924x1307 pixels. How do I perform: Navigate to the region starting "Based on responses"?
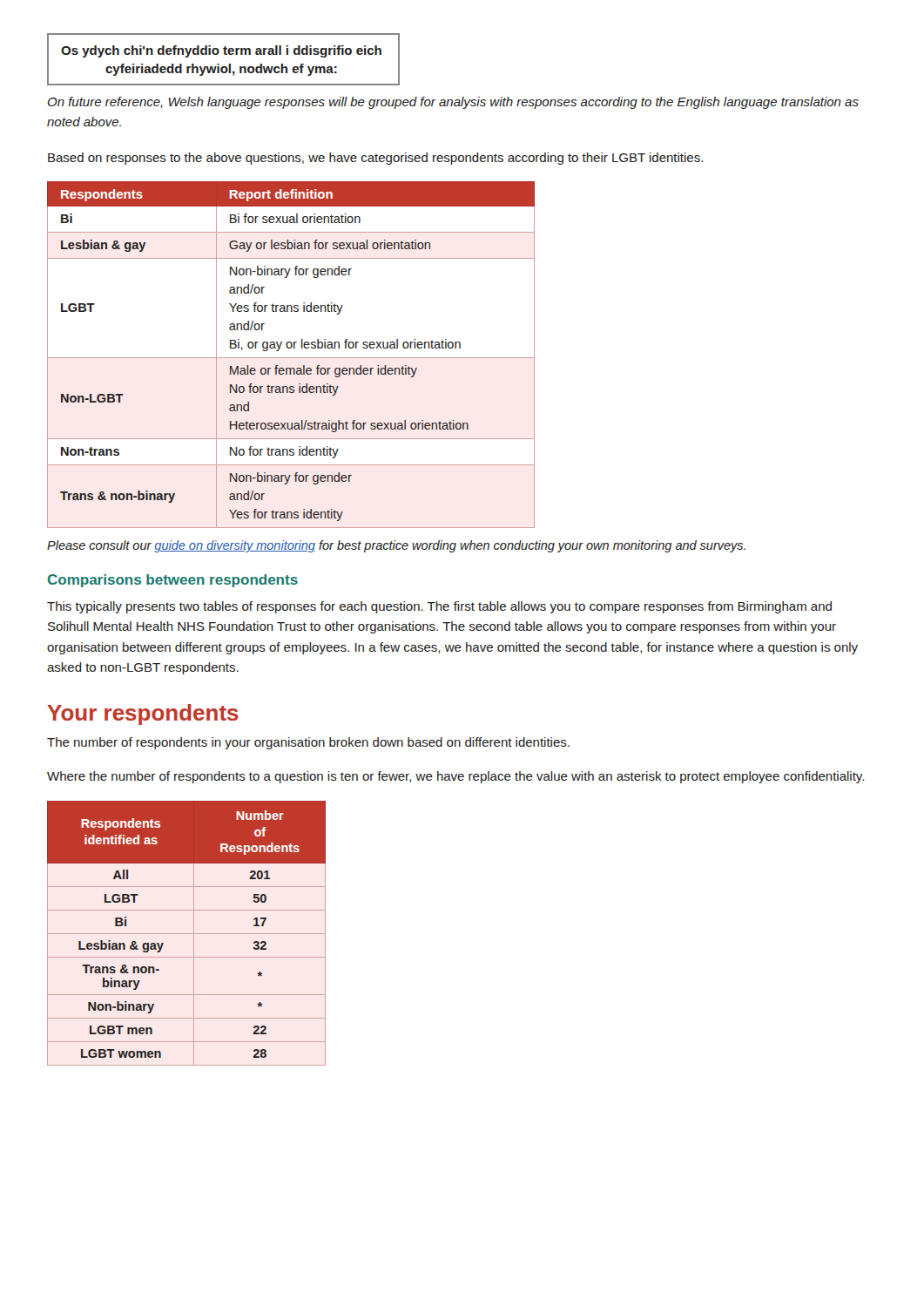pyautogui.click(x=376, y=157)
